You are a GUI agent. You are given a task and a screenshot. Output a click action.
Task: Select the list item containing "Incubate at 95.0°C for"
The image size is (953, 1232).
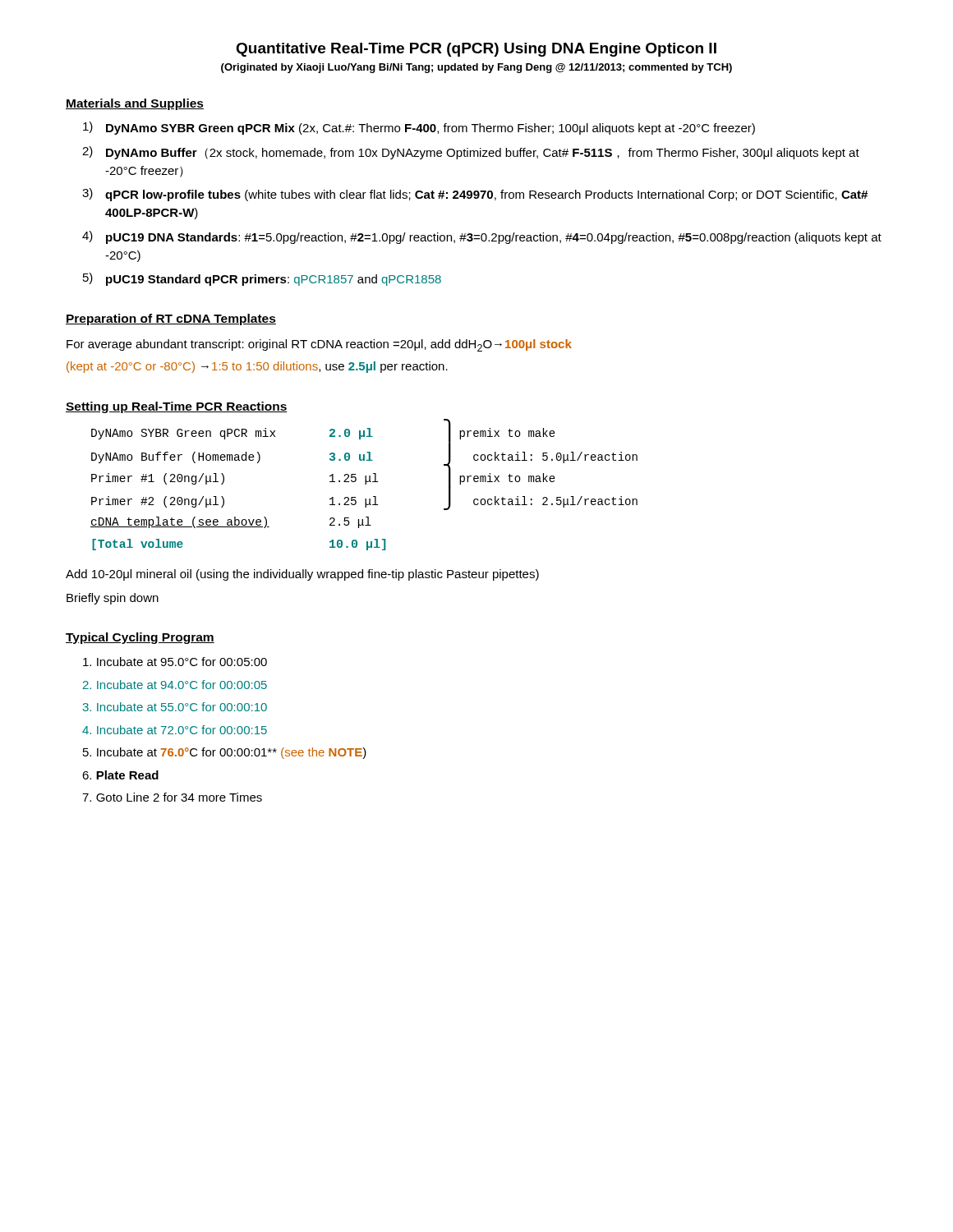tap(175, 662)
